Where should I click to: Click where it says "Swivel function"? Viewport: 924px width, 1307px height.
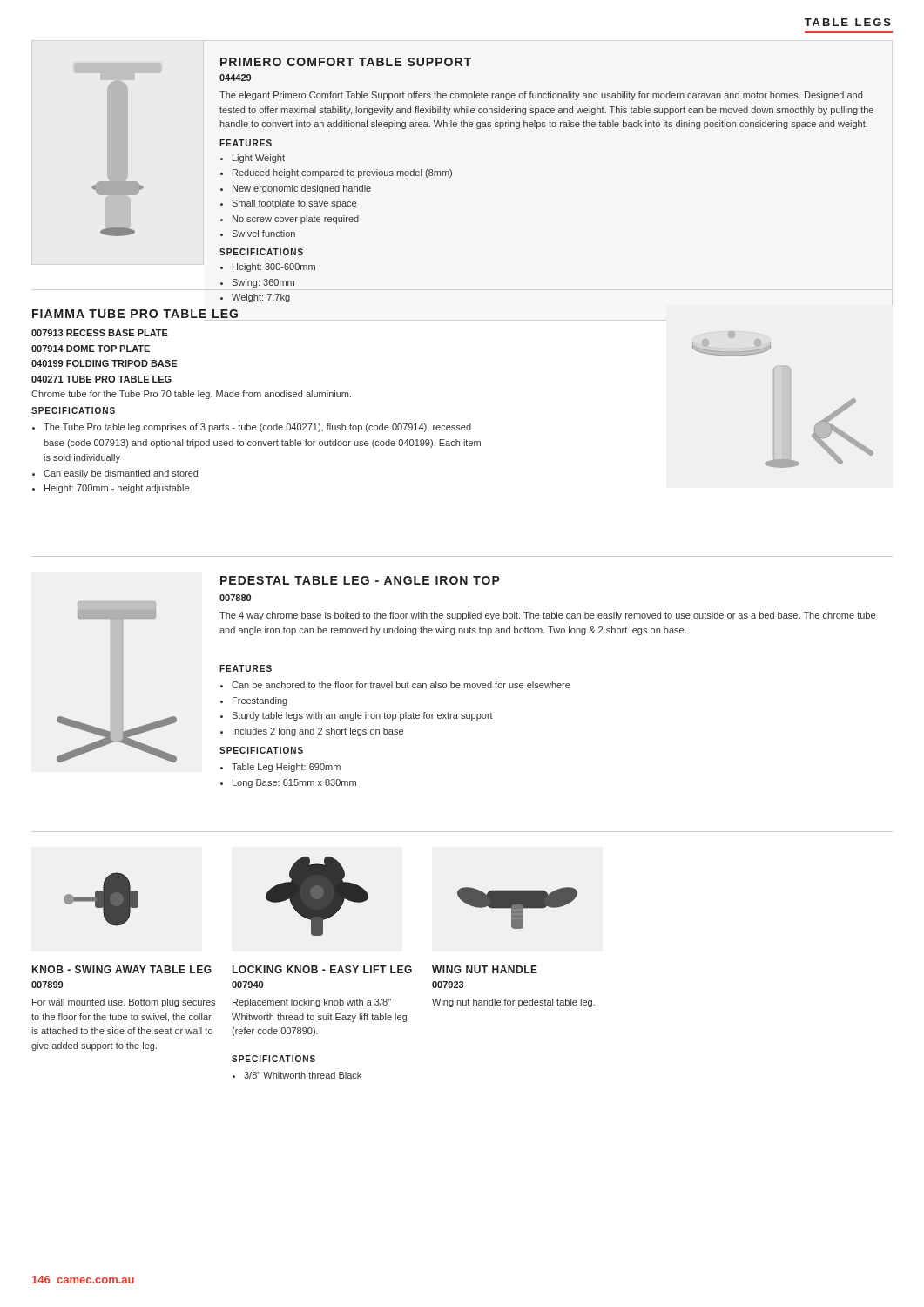pos(264,234)
